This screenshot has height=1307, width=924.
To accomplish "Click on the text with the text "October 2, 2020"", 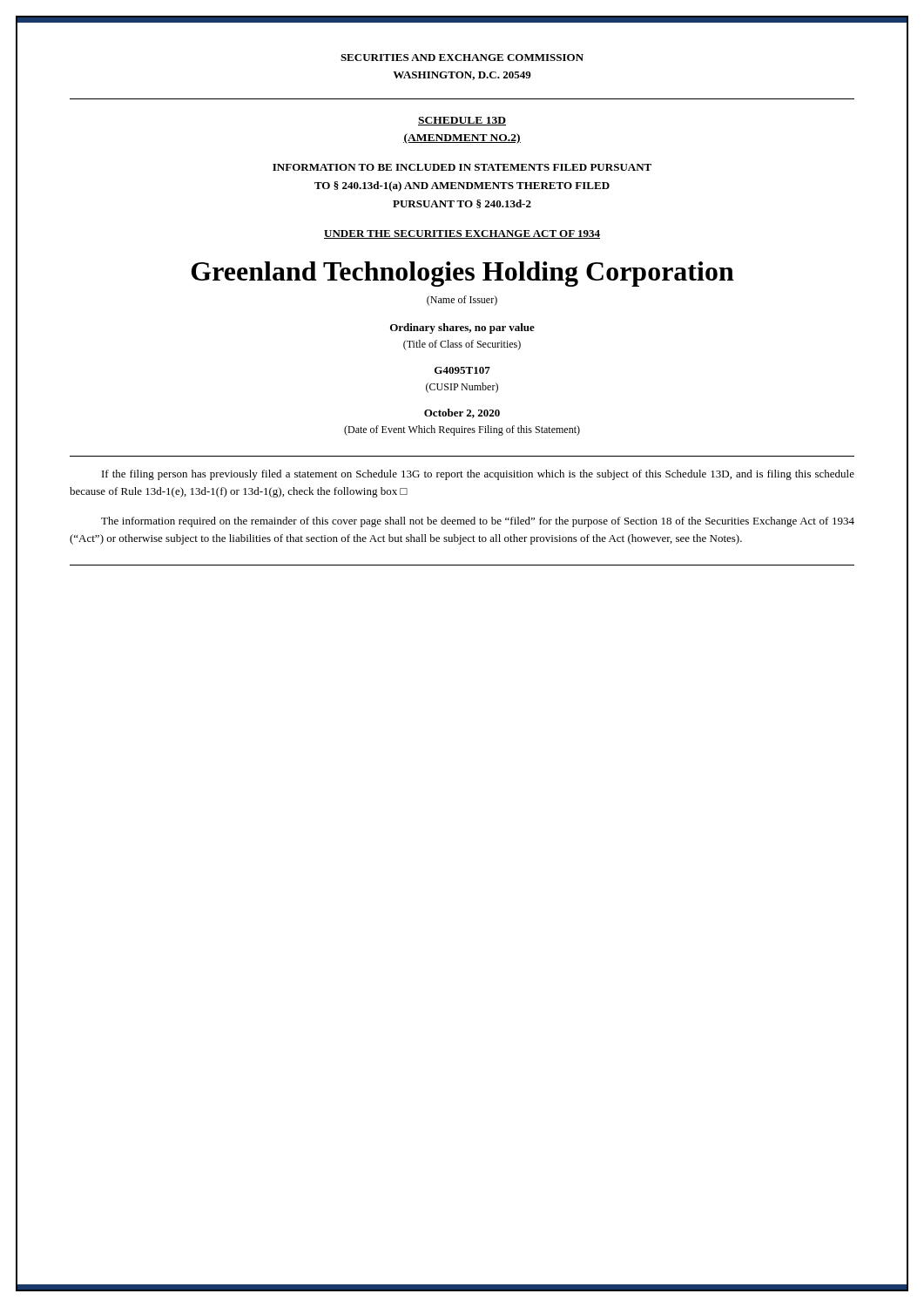I will pos(462,412).
